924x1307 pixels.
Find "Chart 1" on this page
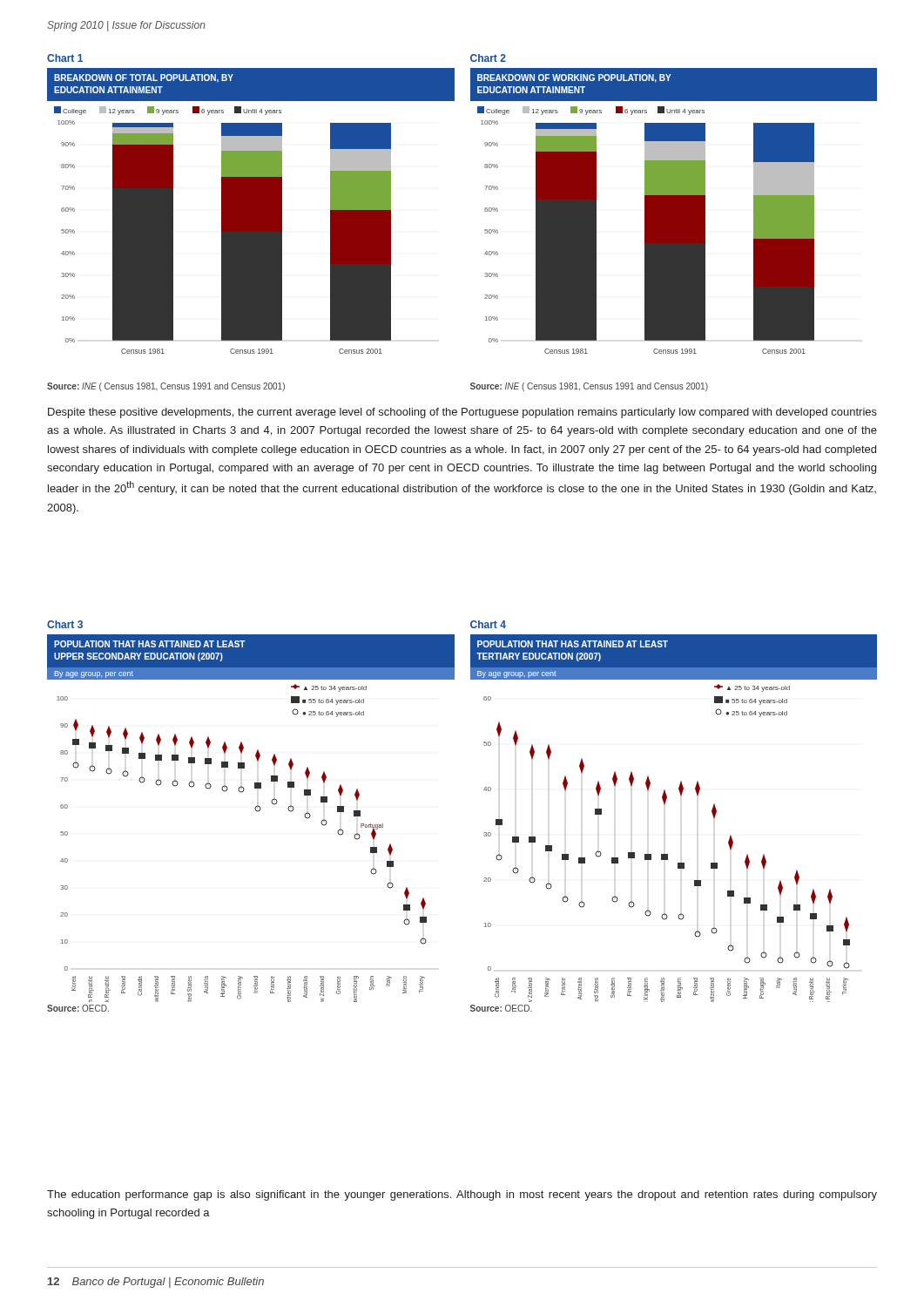tap(65, 58)
